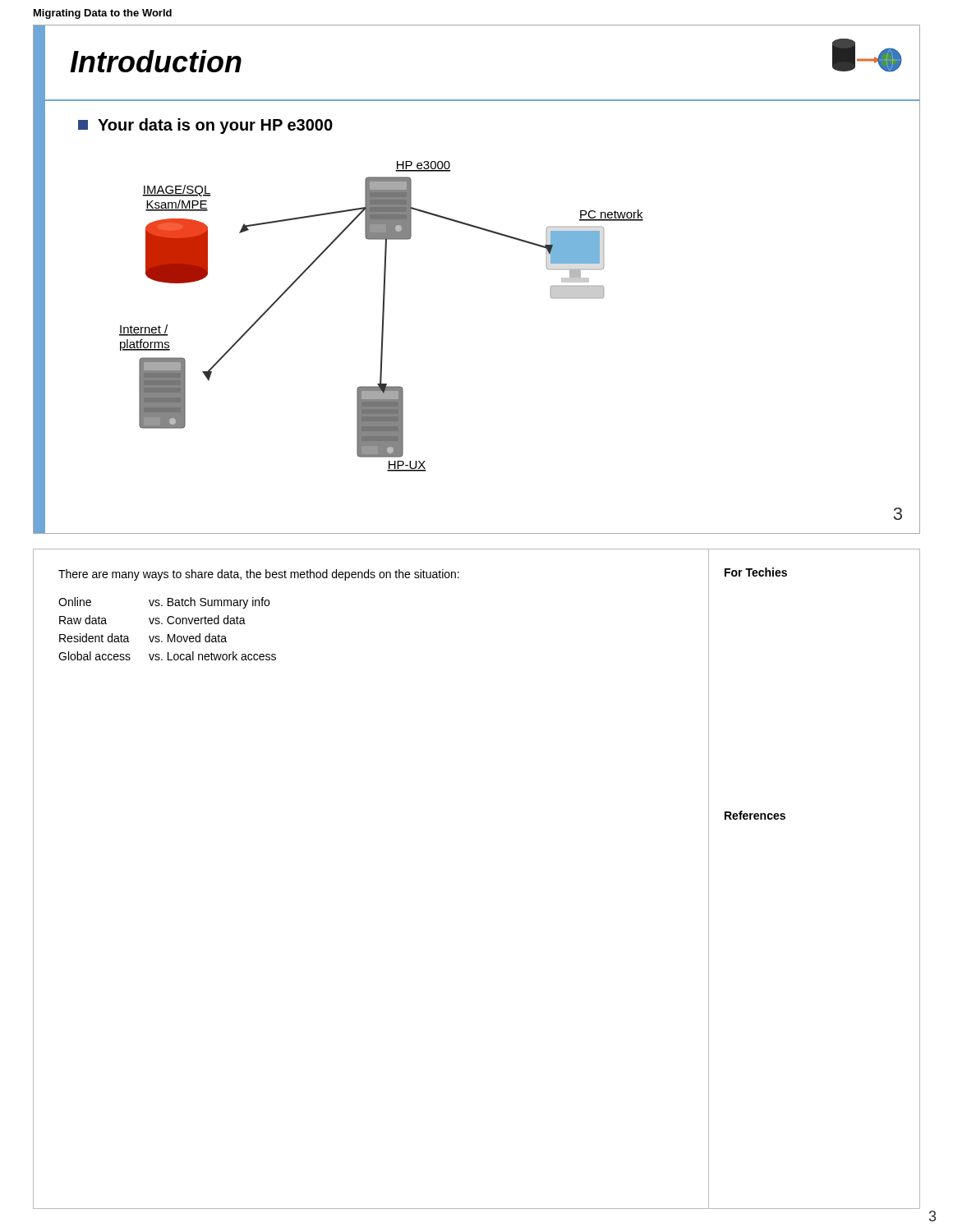Where does it say "Online vs. Batch Summary info"?

pos(164,602)
